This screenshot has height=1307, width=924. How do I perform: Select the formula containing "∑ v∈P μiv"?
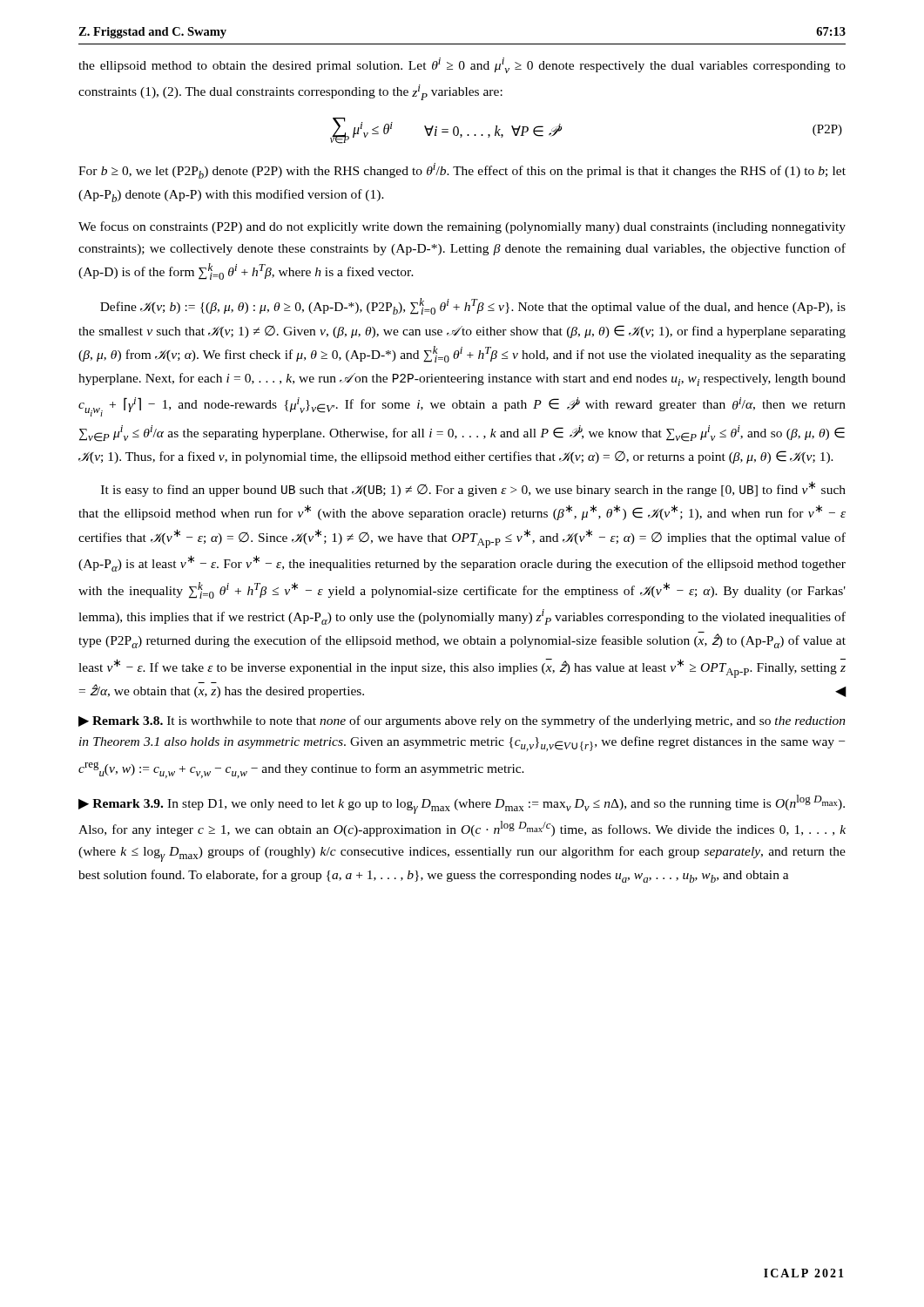462,130
